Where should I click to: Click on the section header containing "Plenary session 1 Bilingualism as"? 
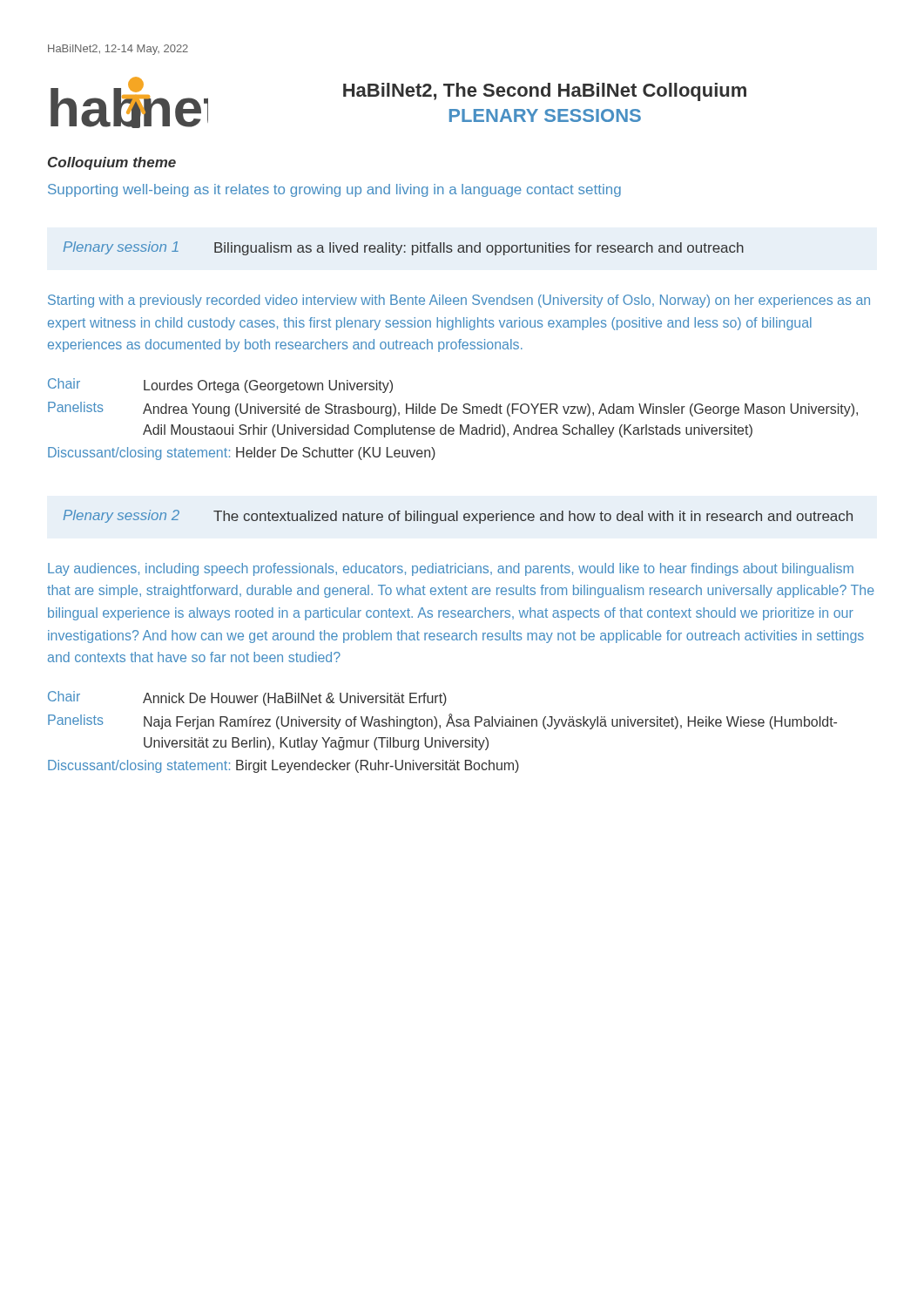403,249
